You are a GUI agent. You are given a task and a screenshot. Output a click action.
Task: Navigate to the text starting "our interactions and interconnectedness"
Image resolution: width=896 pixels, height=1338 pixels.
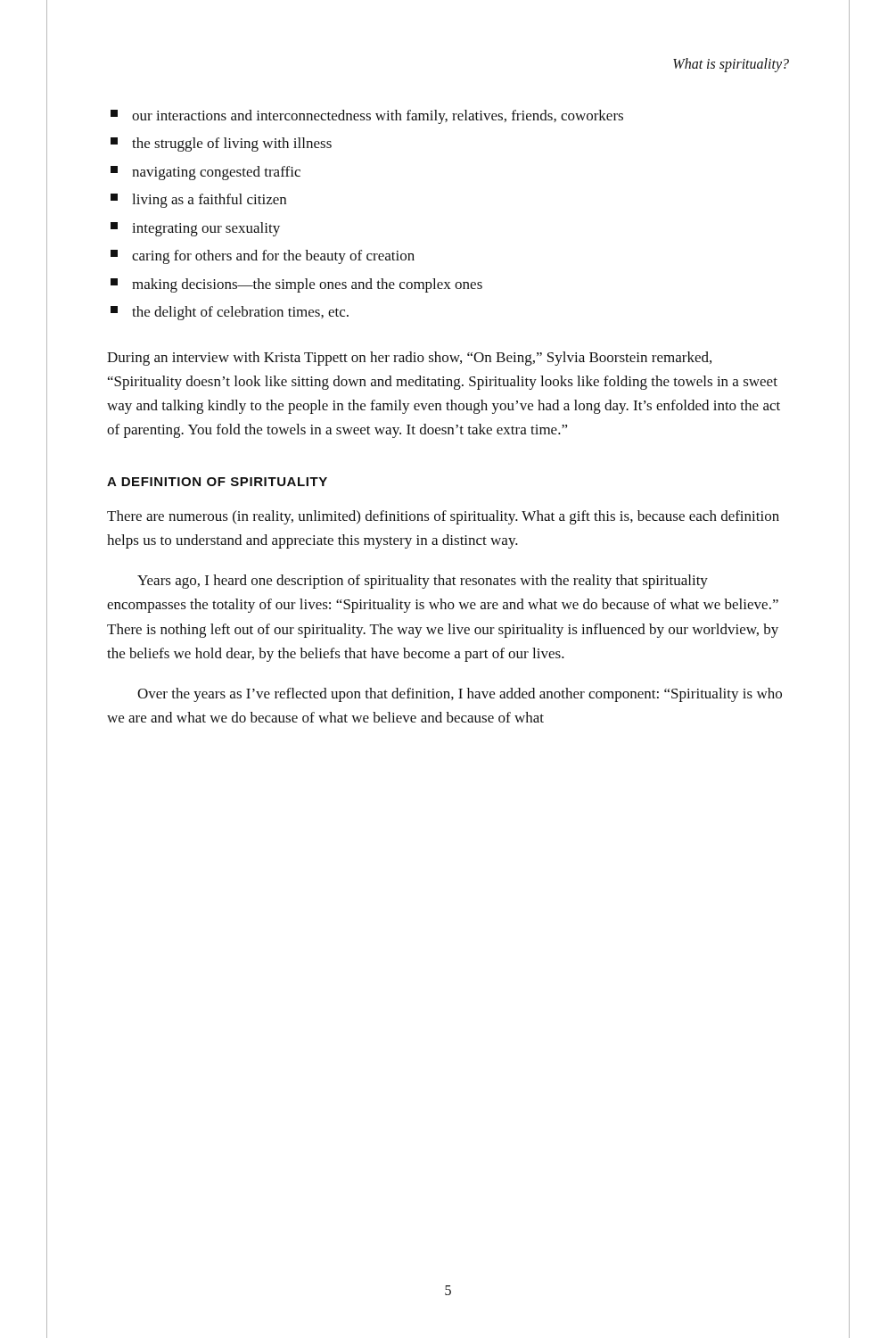point(448,116)
